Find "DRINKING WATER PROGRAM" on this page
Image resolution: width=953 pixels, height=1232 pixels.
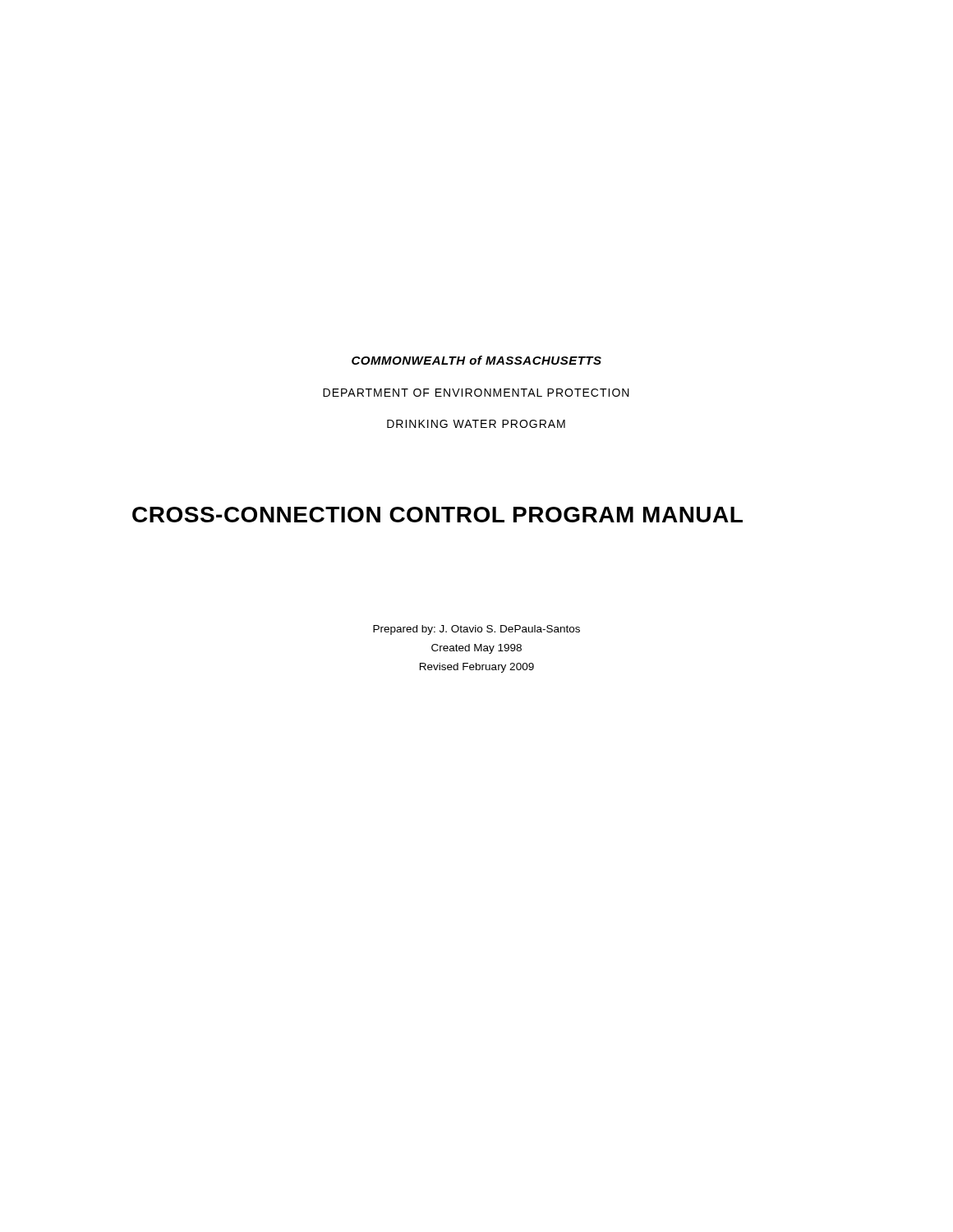(476, 424)
